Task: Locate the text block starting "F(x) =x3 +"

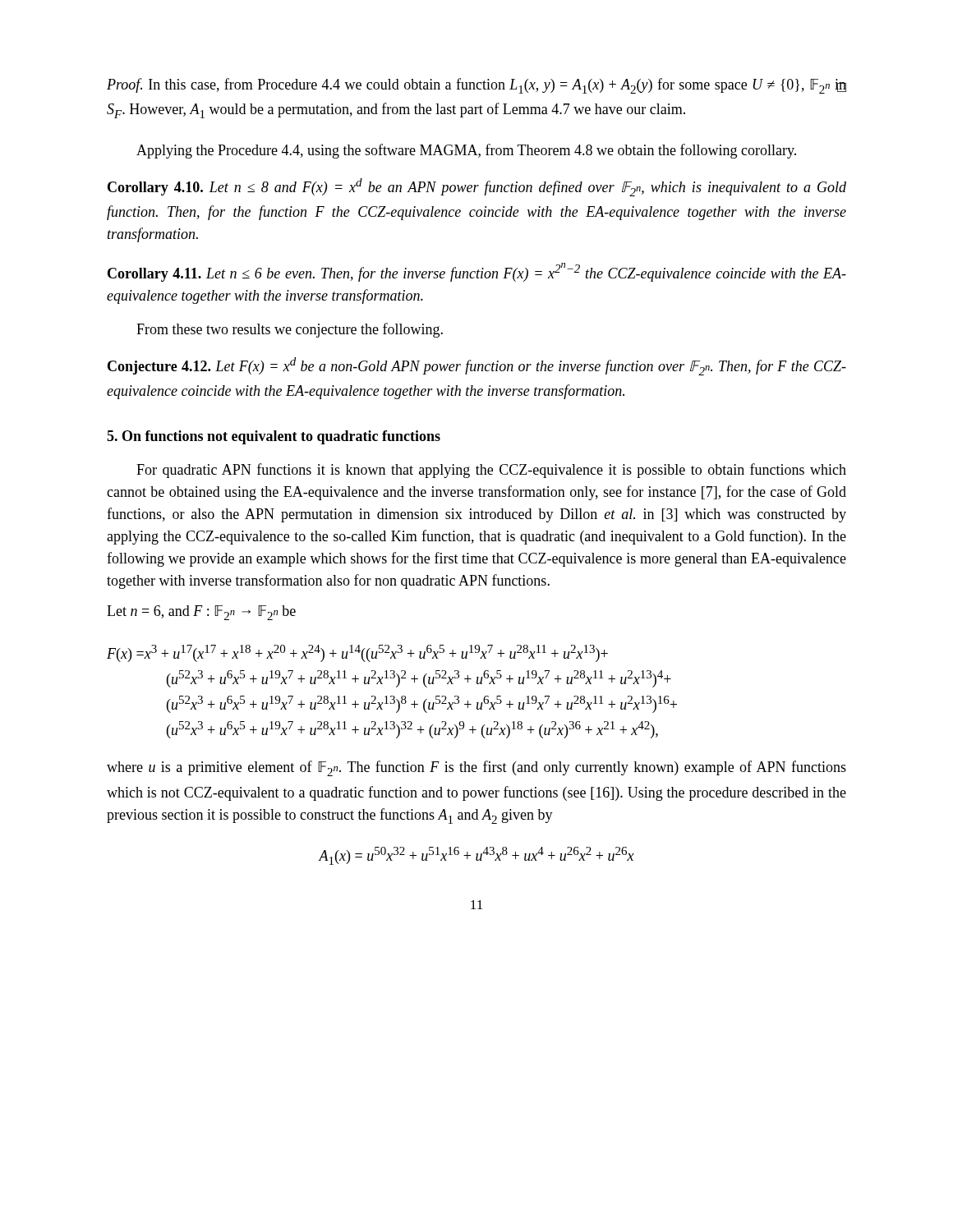Action: tap(476, 691)
